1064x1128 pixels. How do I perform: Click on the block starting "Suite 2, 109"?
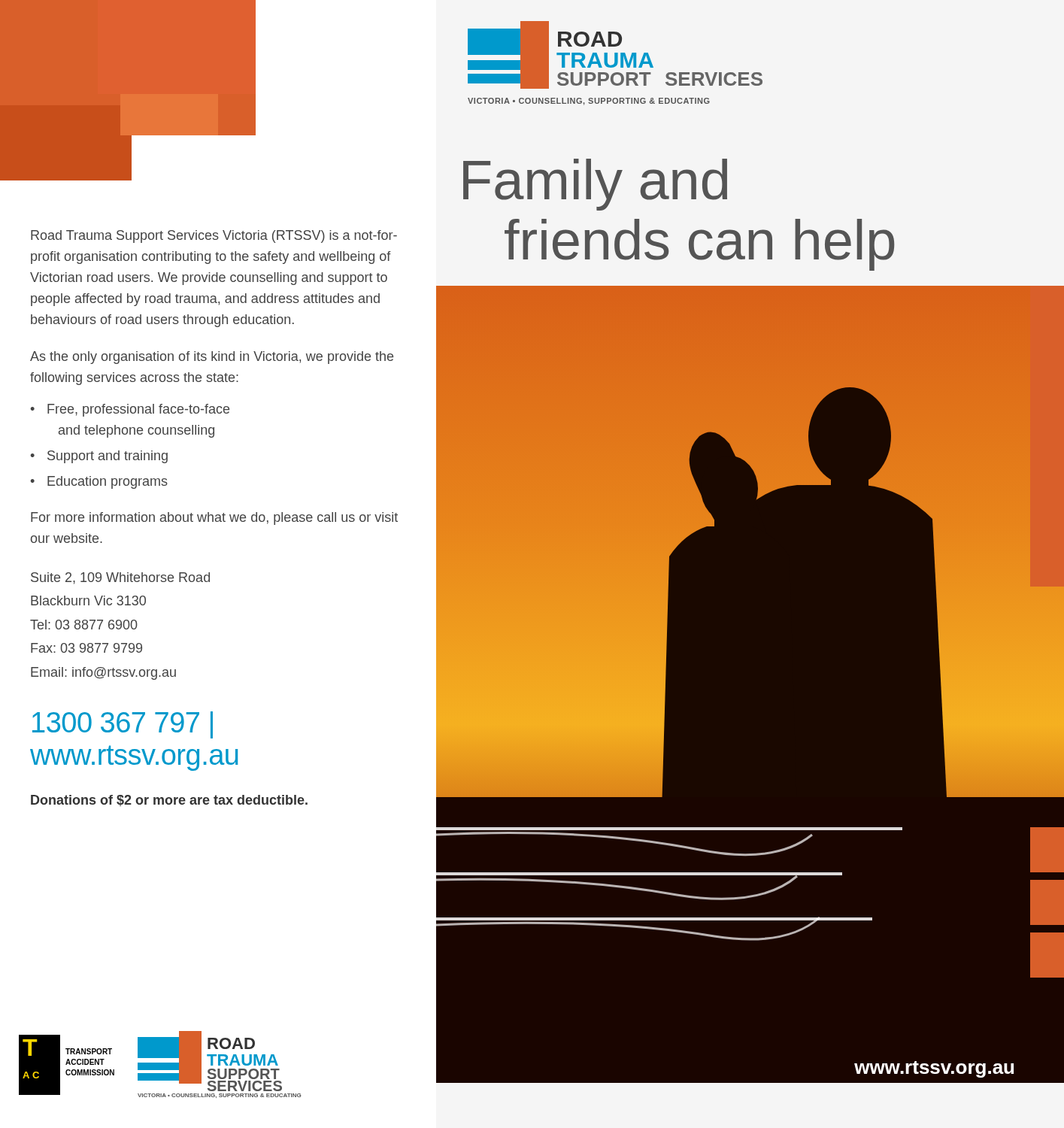[120, 625]
